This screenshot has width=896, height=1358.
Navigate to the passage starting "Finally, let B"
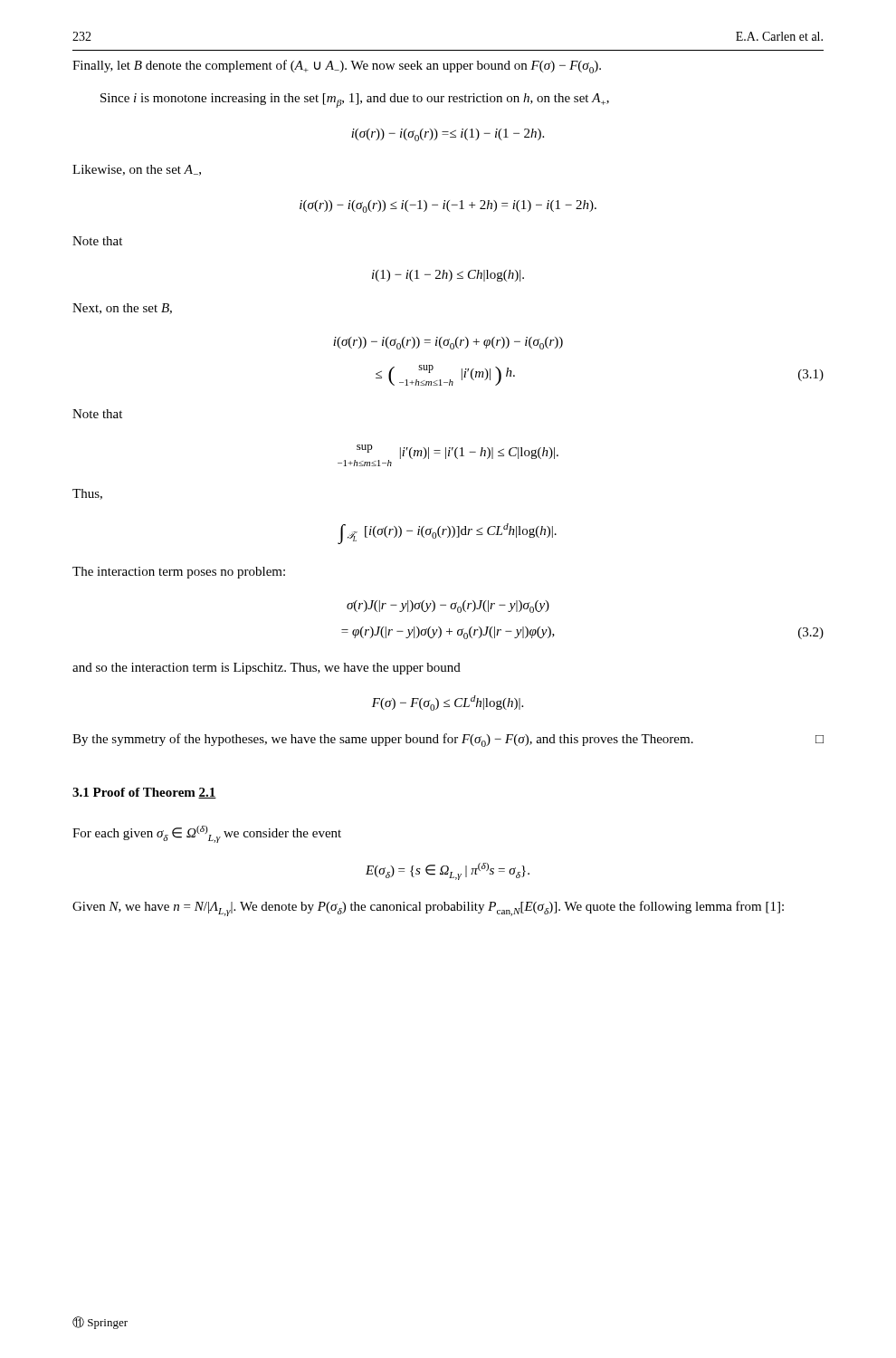337,67
